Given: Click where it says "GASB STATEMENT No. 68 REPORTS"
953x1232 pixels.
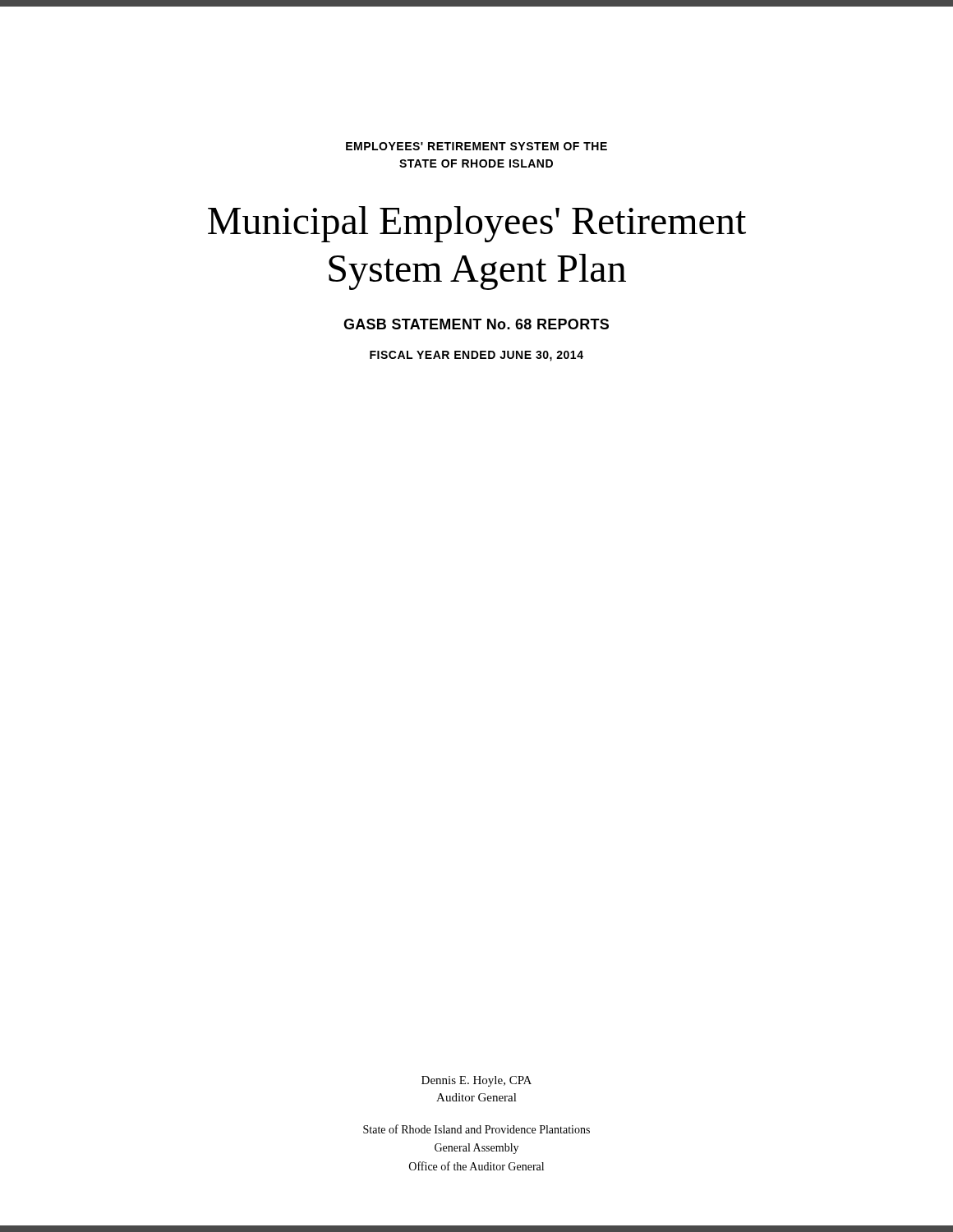Looking at the screenshot, I should [x=476, y=325].
